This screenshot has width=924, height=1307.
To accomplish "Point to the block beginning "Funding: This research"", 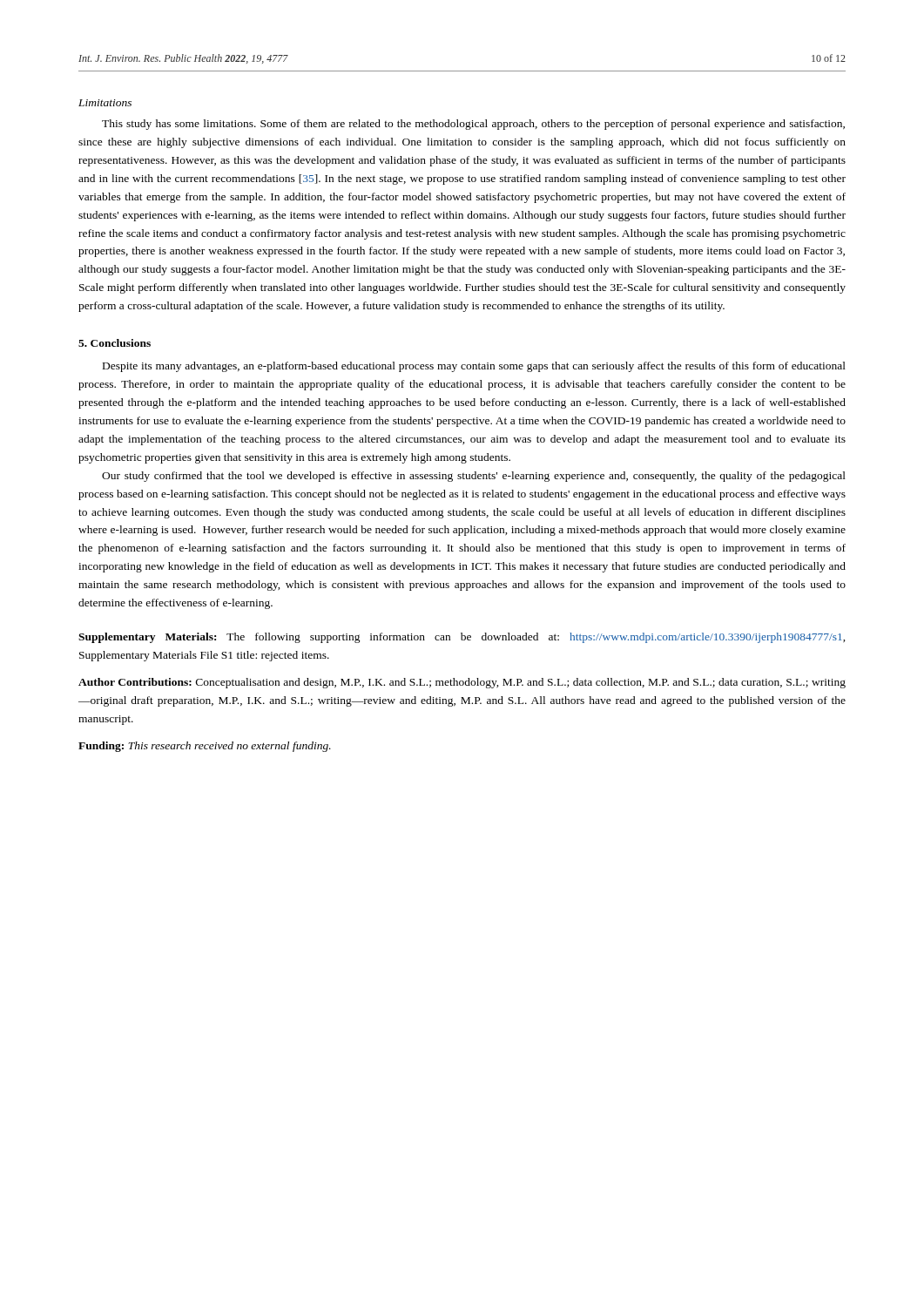I will point(205,745).
